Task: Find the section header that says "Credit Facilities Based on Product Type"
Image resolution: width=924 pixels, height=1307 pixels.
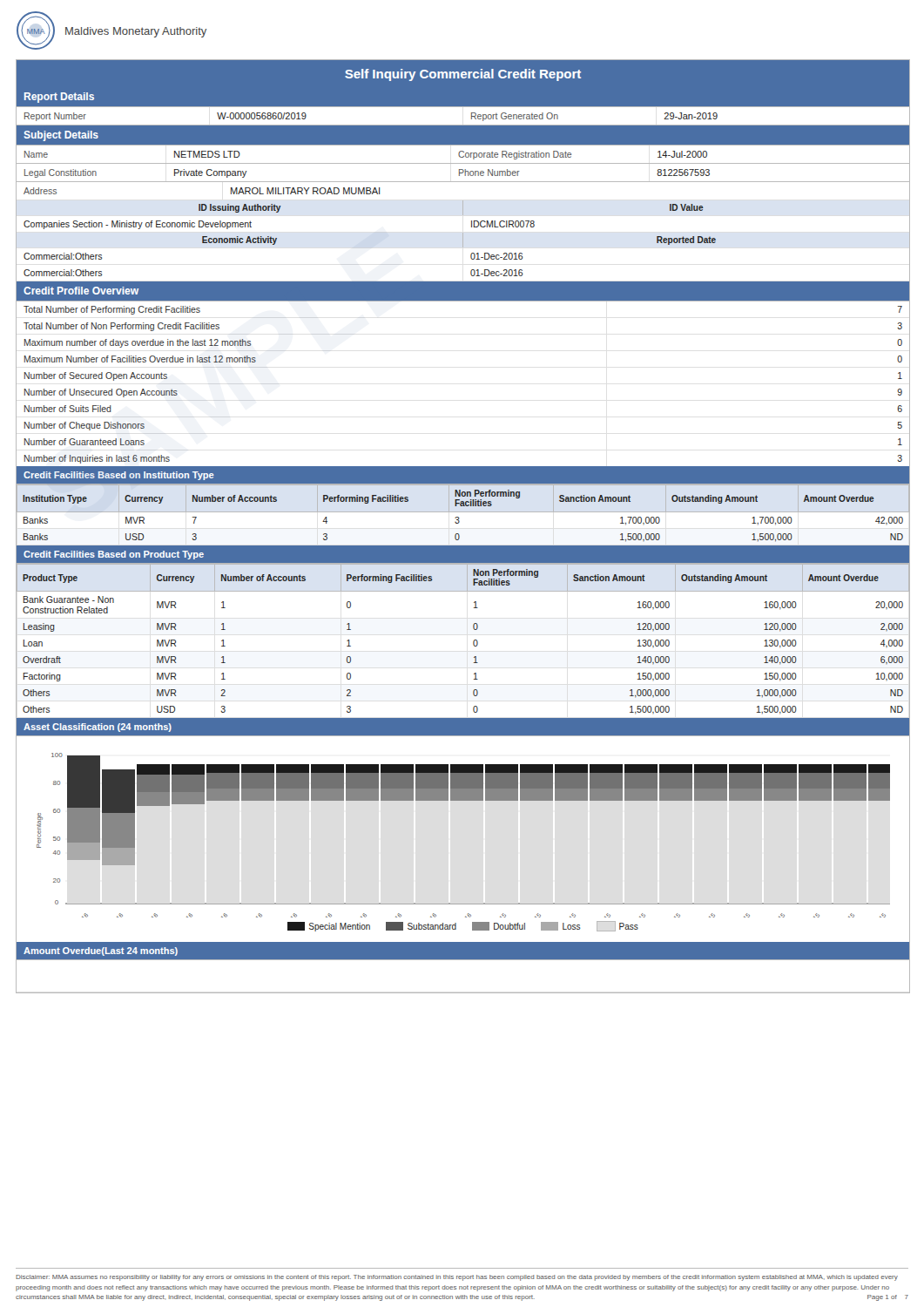Action: 114,554
